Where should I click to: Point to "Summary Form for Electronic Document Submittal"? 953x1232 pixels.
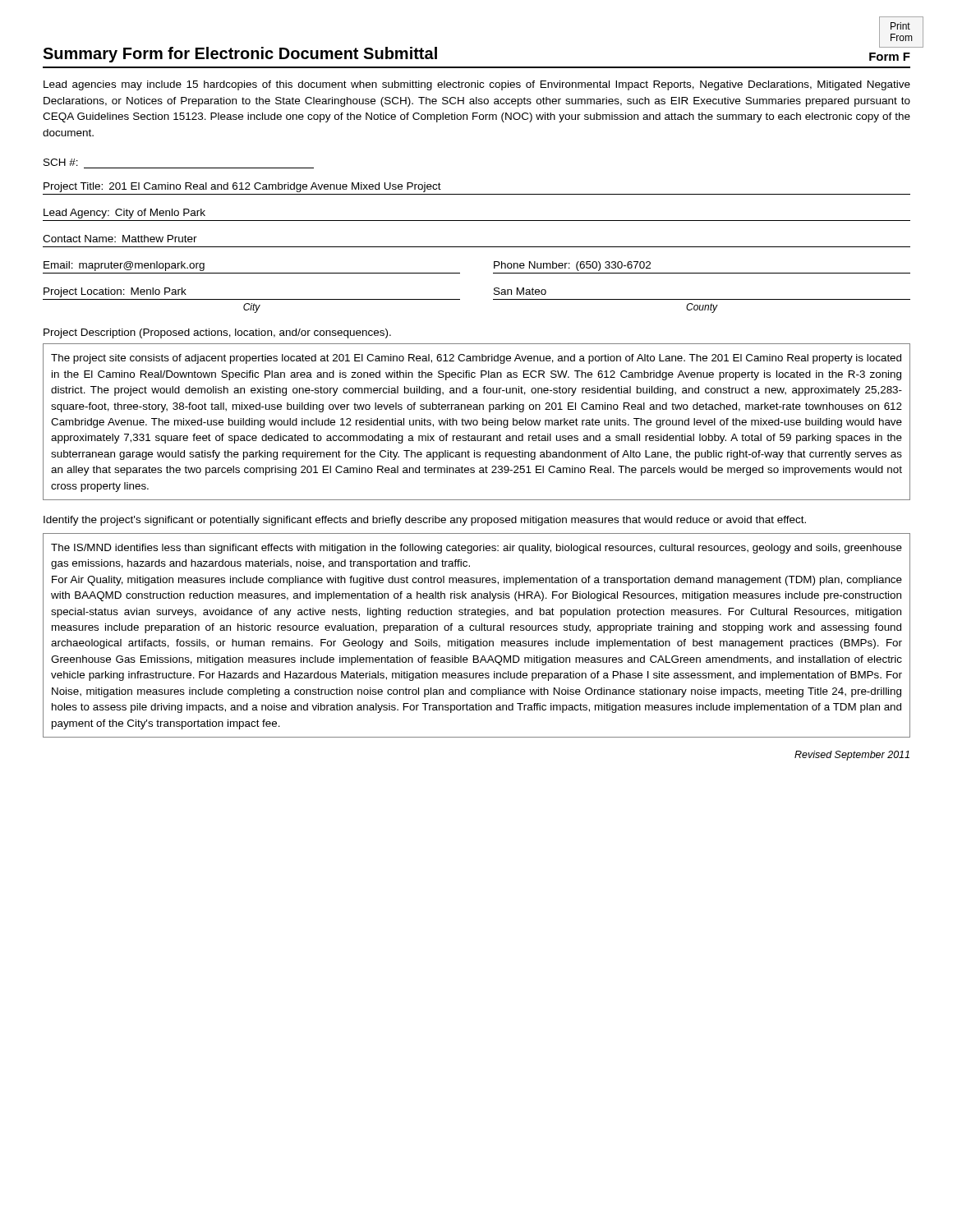tap(240, 53)
